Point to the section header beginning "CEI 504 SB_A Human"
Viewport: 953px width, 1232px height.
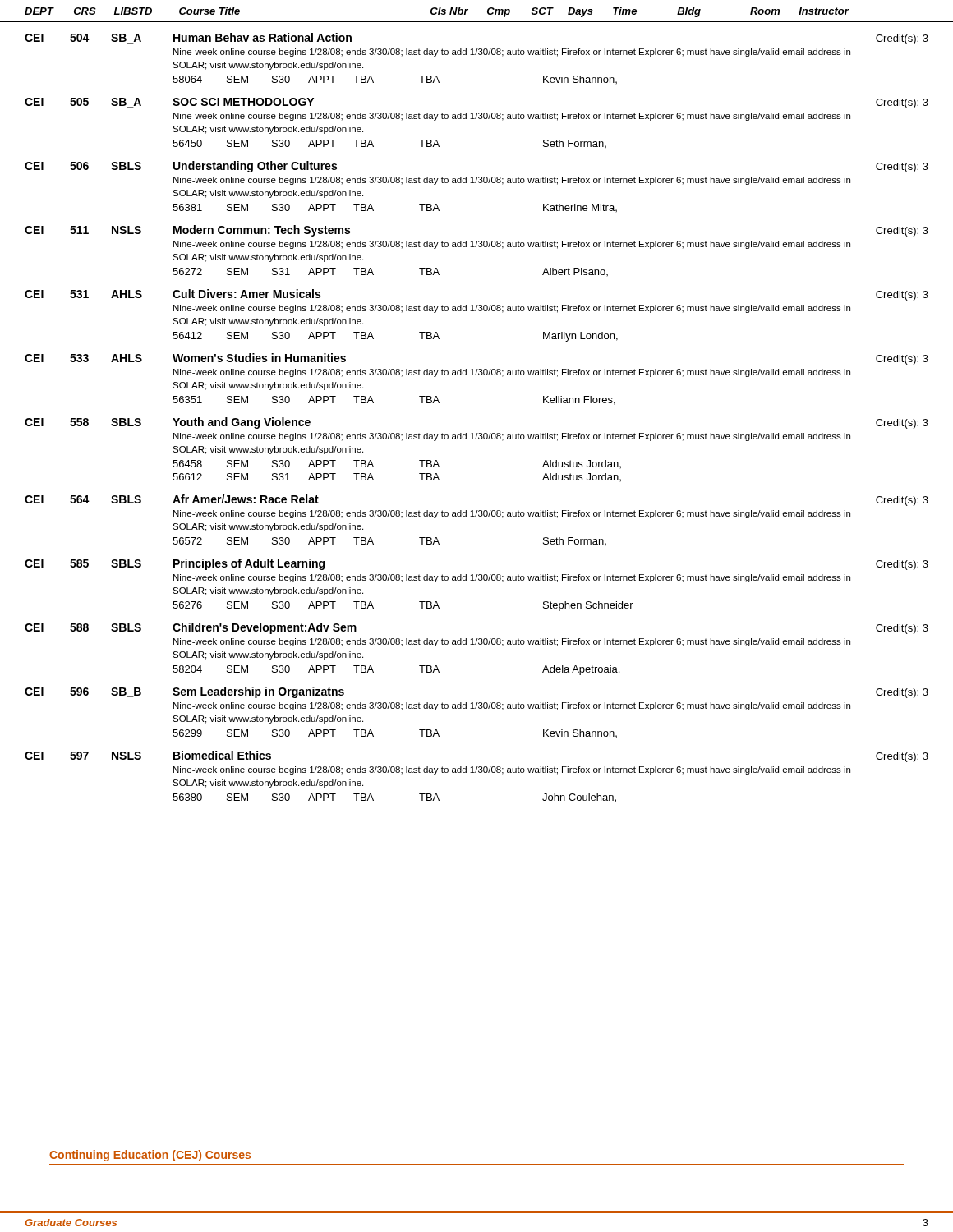pyautogui.click(x=476, y=38)
